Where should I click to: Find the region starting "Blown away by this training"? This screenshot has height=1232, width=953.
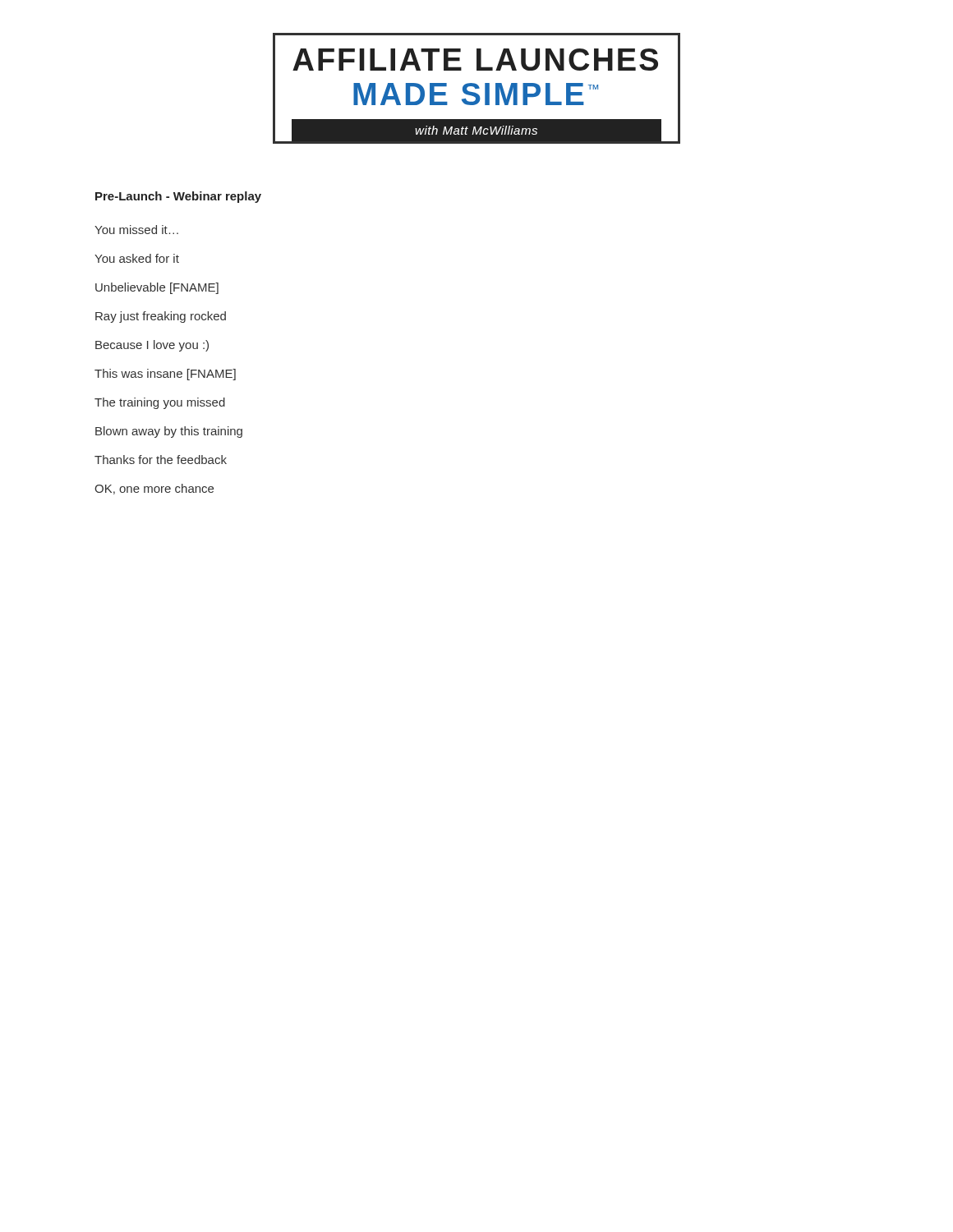coord(169,430)
